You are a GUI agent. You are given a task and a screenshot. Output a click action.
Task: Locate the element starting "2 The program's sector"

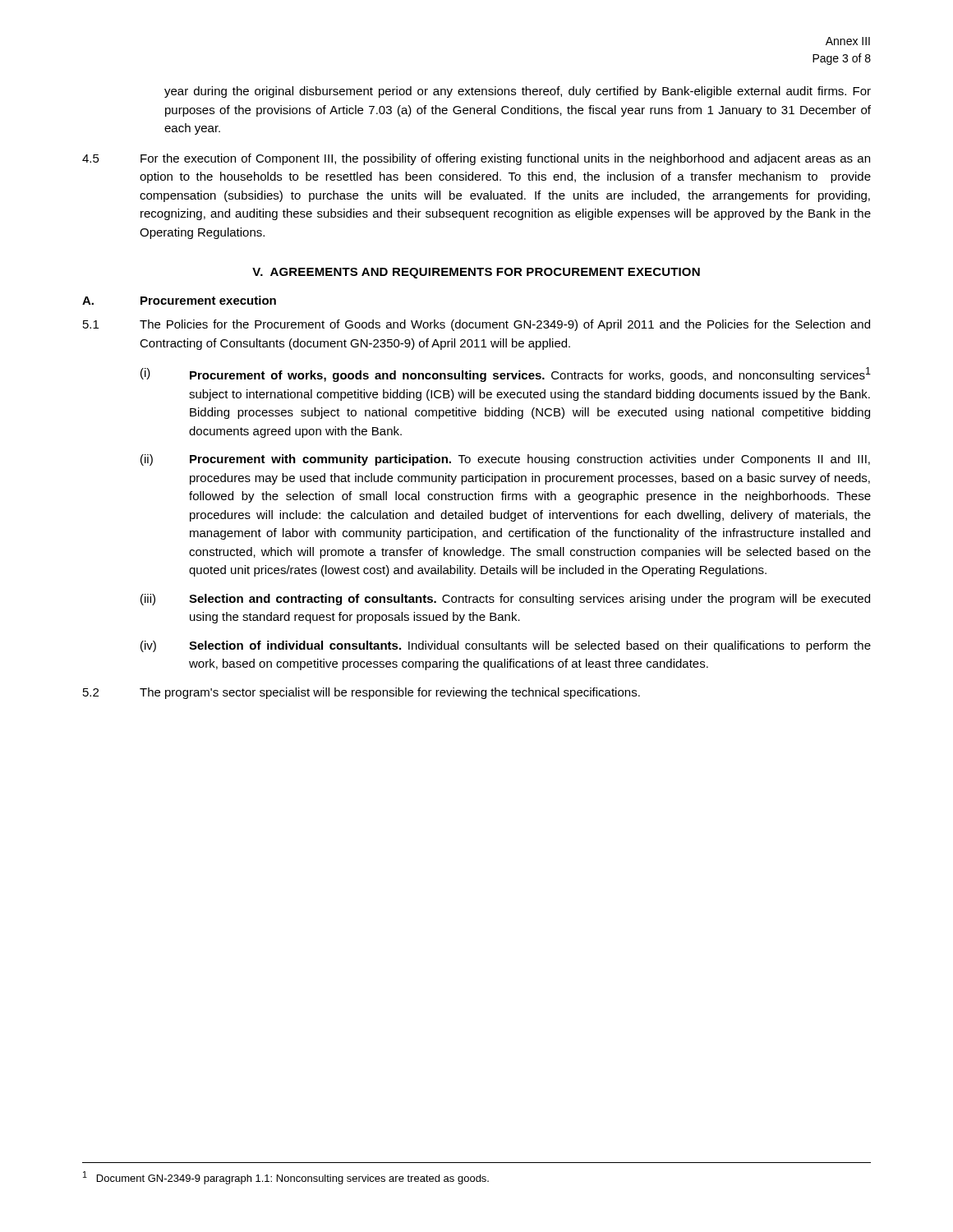tap(476, 692)
